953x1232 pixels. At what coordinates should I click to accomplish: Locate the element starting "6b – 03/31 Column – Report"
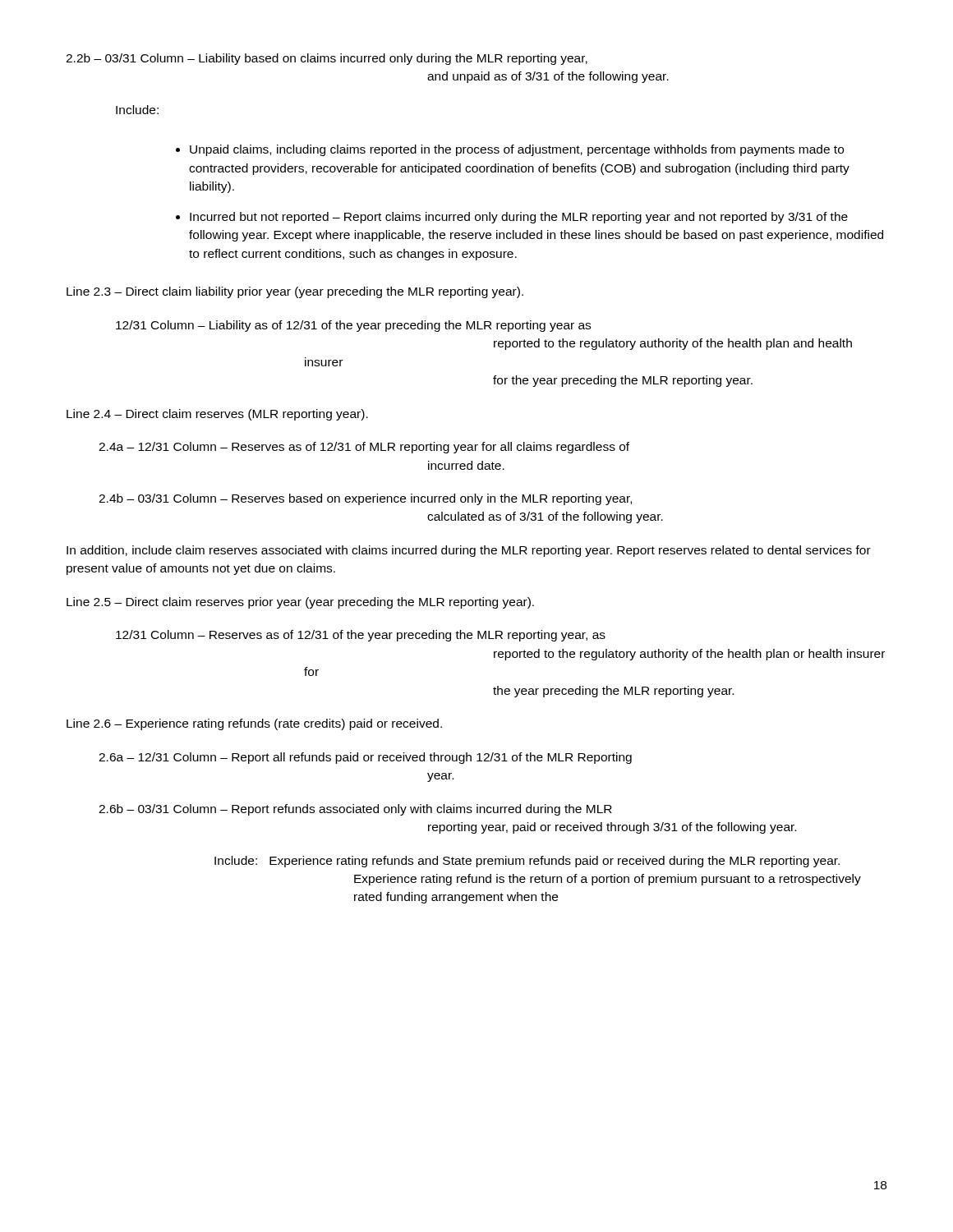(448, 817)
